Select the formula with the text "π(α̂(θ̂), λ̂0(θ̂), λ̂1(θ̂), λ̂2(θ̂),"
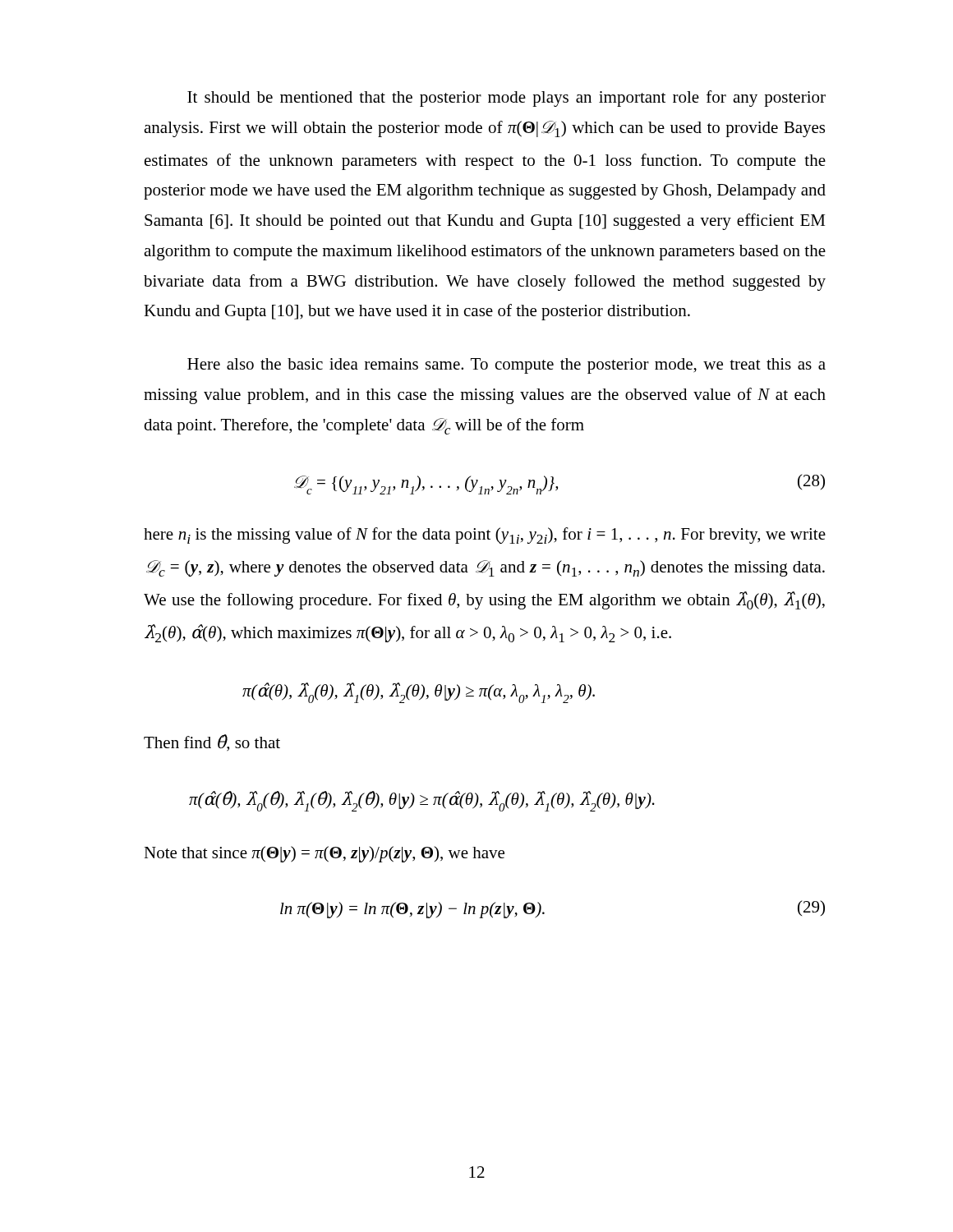 (485, 798)
